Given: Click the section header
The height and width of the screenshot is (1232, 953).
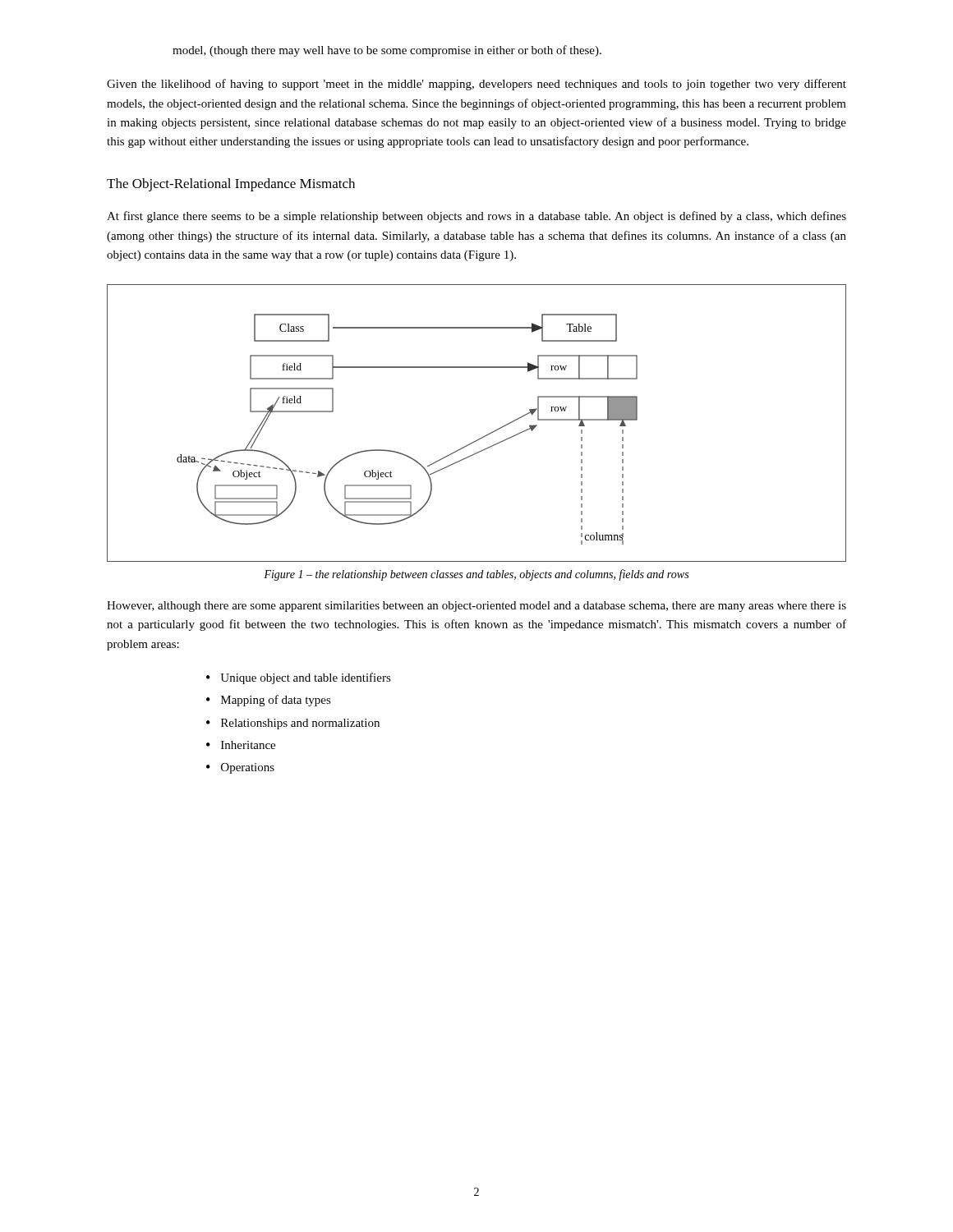Looking at the screenshot, I should click(231, 184).
